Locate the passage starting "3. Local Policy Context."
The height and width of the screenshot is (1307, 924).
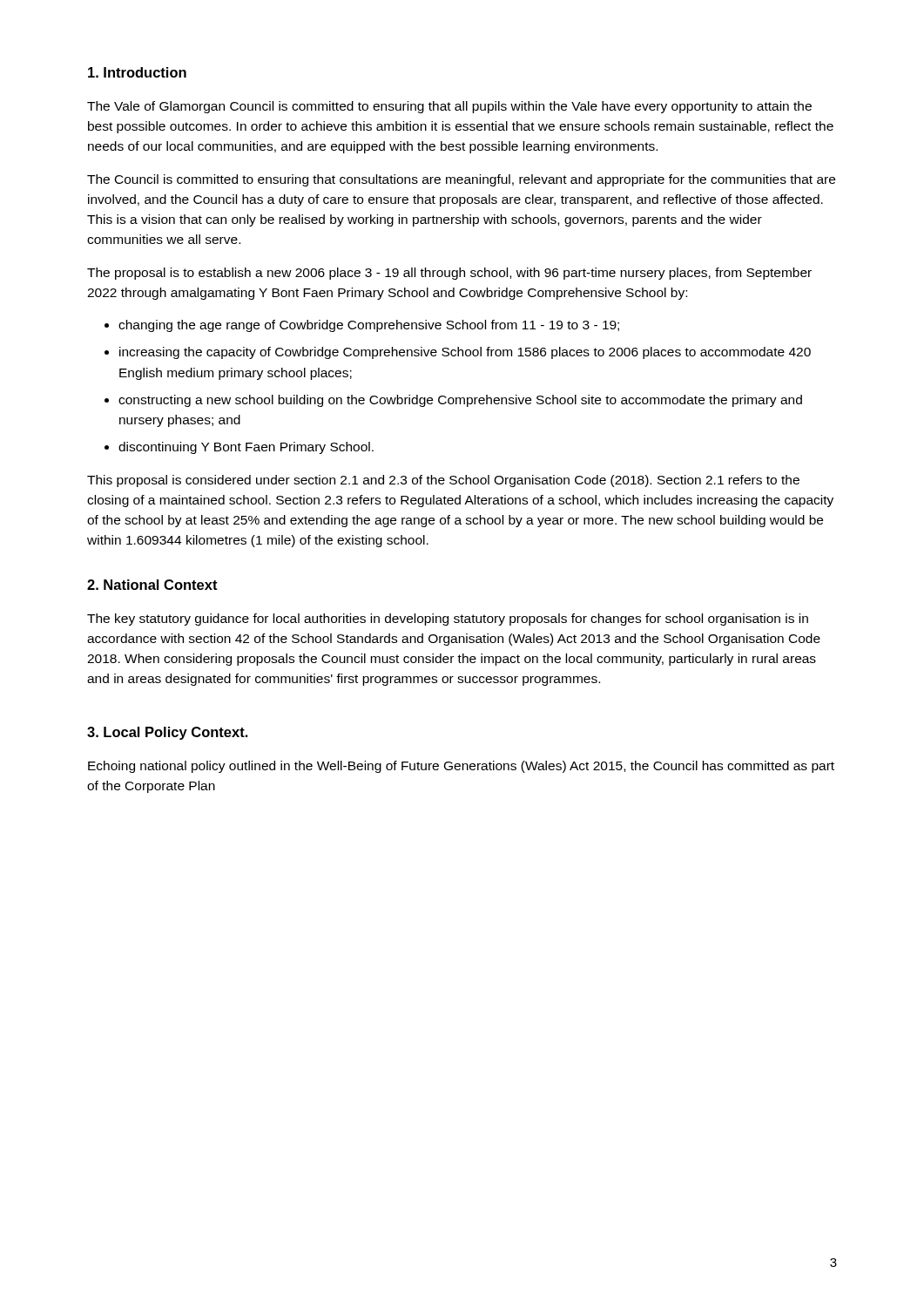click(168, 732)
